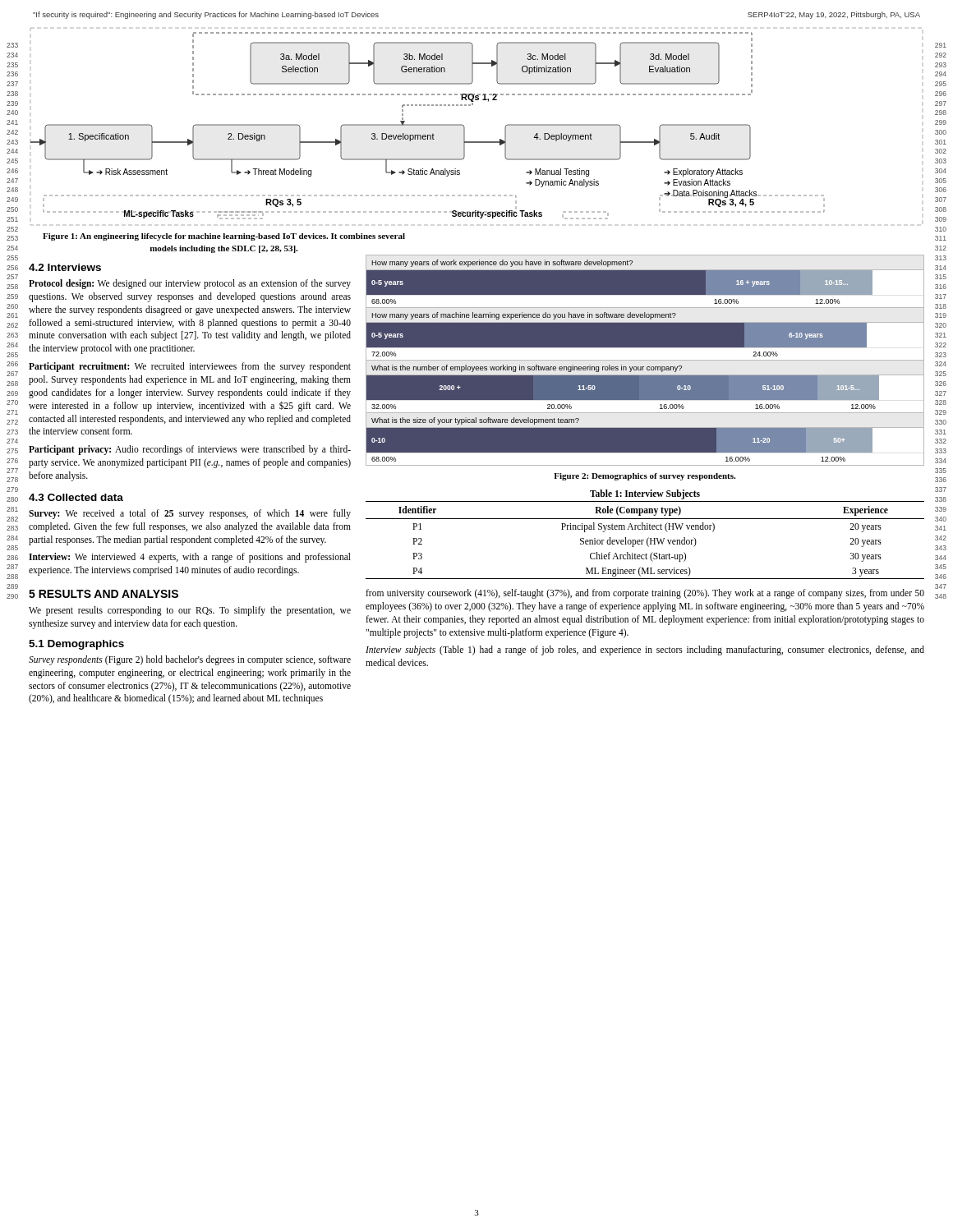953x1232 pixels.
Task: Select the text block starting "Participant recruitment: We"
Action: point(190,399)
